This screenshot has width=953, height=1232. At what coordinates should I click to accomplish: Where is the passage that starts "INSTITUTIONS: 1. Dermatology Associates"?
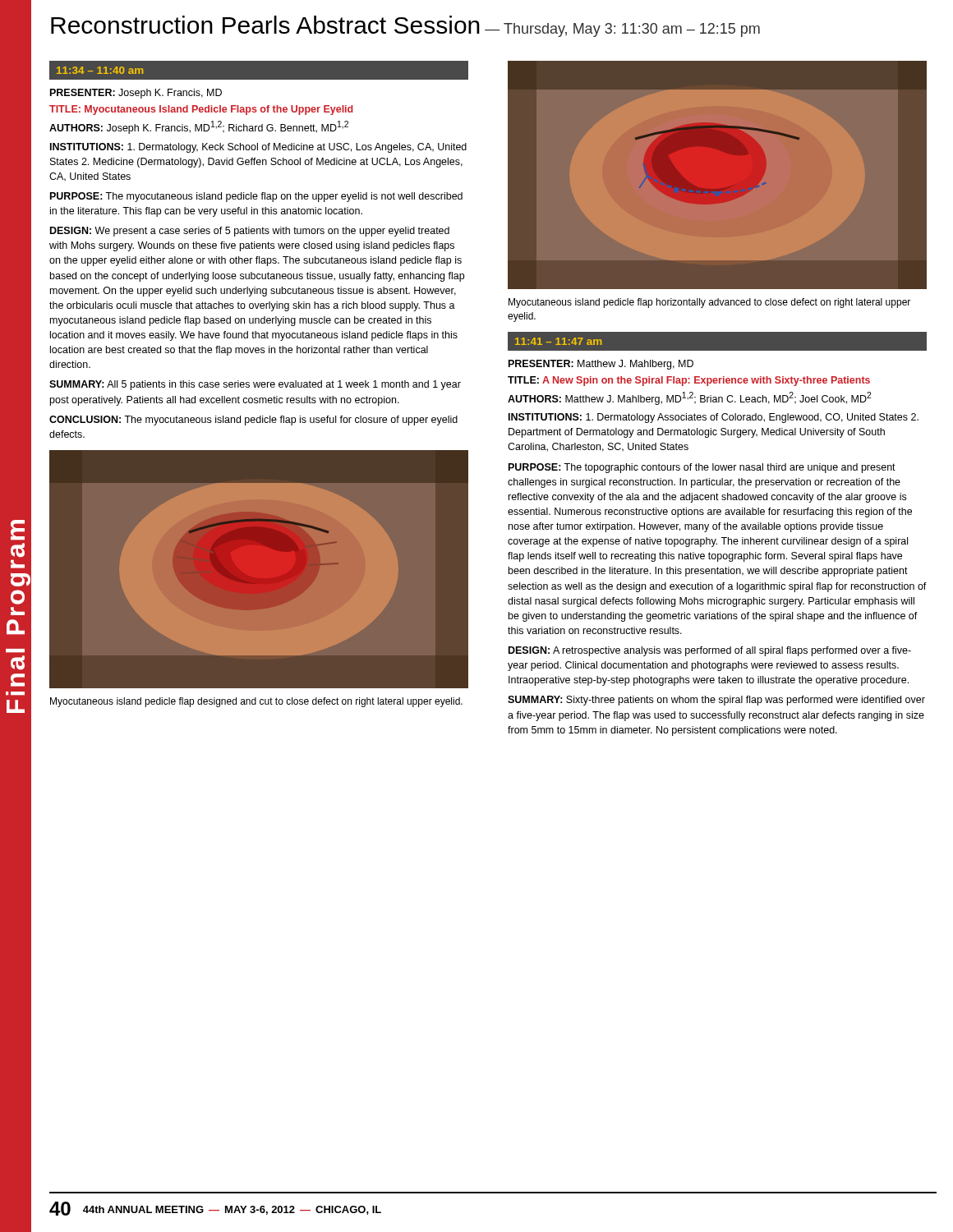(x=714, y=432)
